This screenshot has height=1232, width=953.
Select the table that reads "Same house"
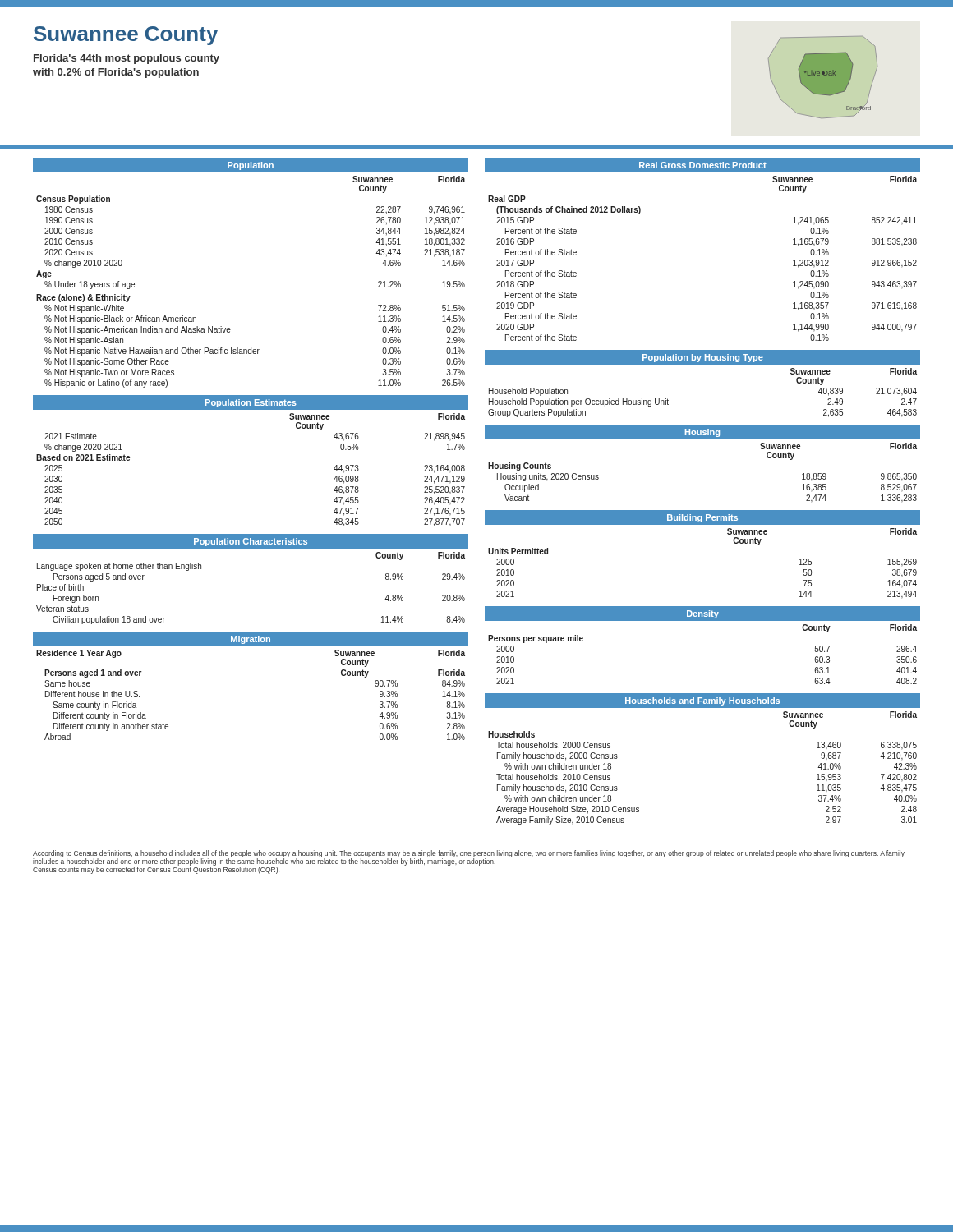pyautogui.click(x=251, y=695)
